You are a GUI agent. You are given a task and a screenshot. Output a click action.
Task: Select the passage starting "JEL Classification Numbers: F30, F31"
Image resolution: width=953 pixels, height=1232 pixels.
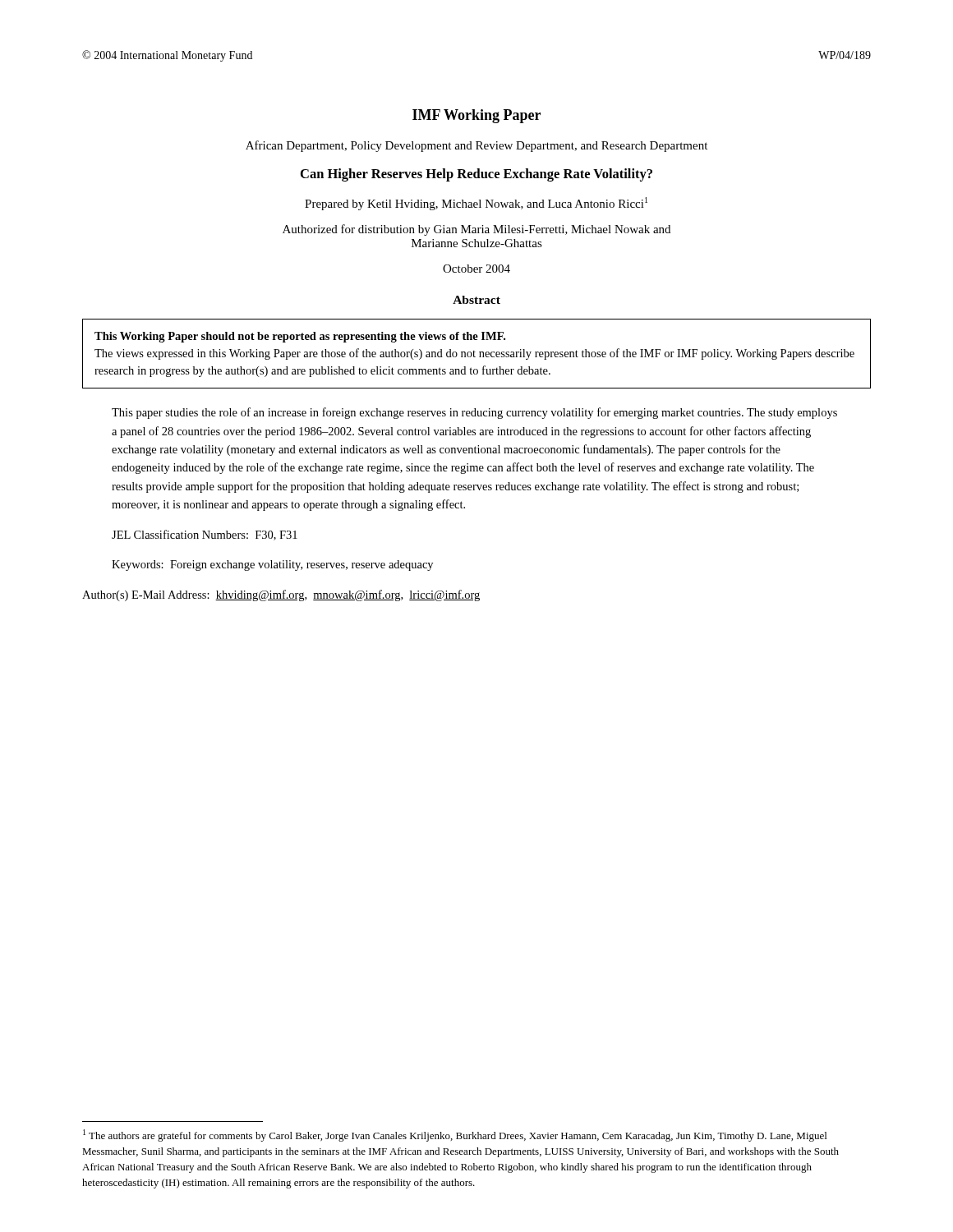(x=205, y=535)
